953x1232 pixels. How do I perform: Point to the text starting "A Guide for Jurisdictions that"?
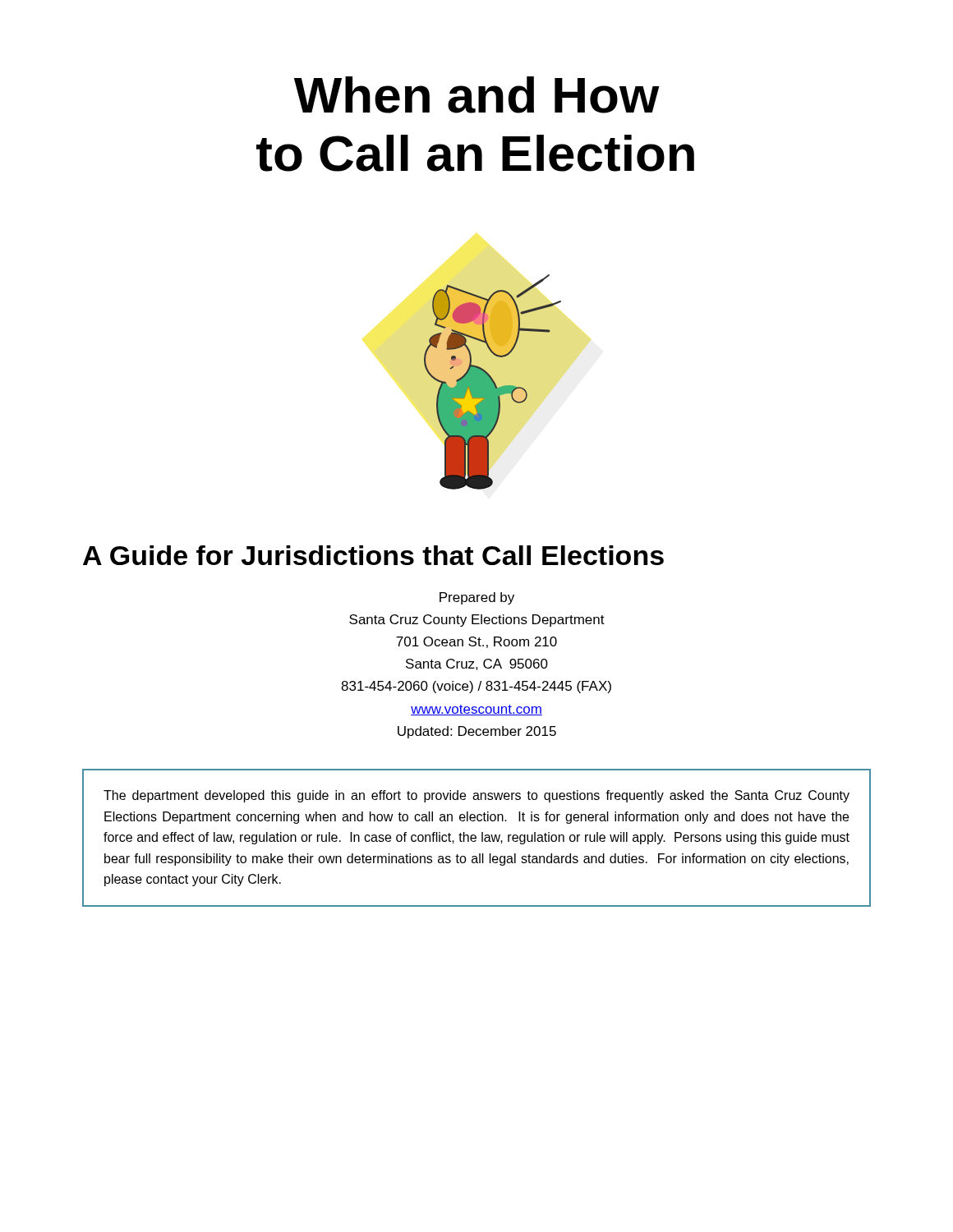pyautogui.click(x=373, y=555)
